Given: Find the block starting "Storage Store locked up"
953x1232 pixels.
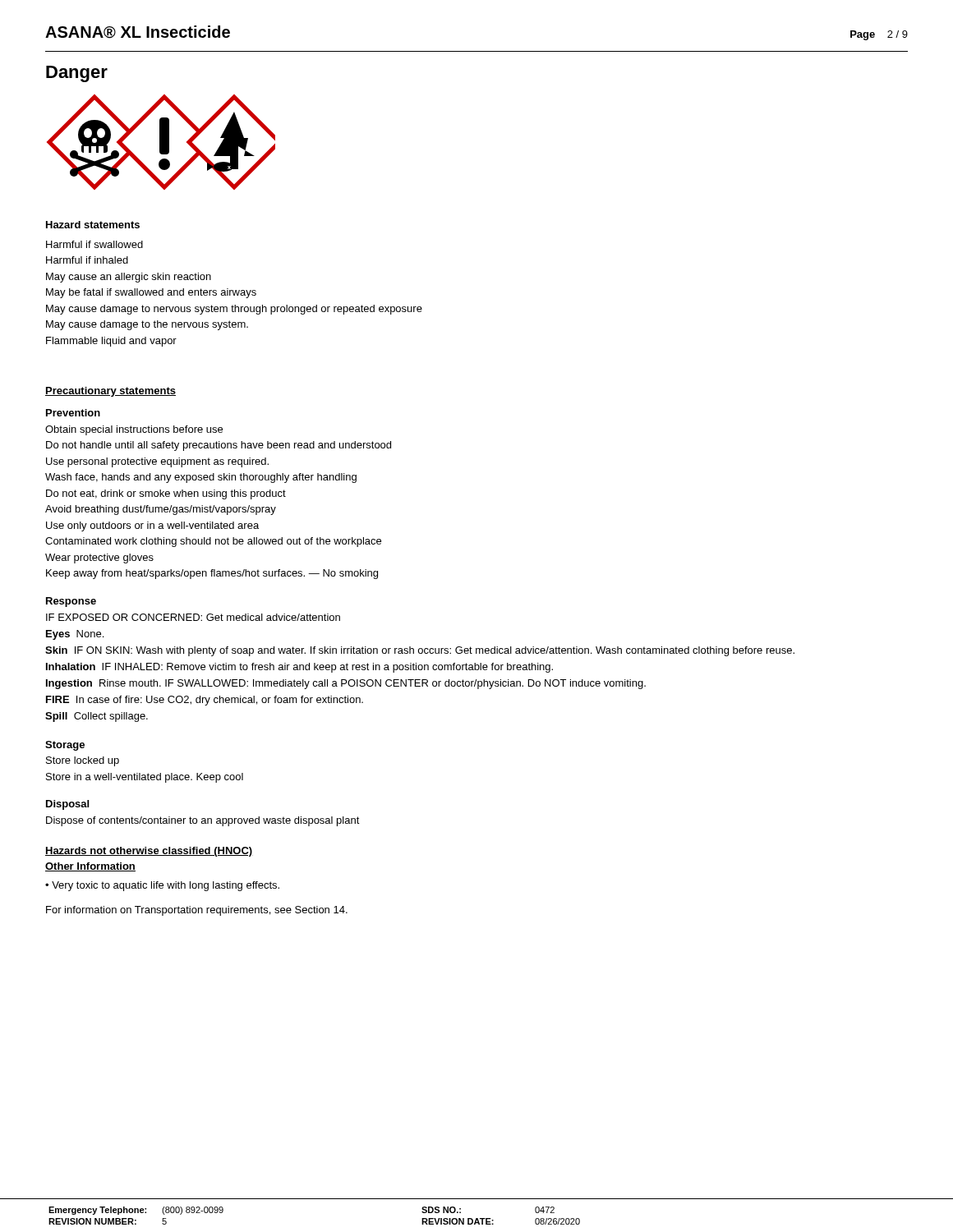Looking at the screenshot, I should 65,746.
